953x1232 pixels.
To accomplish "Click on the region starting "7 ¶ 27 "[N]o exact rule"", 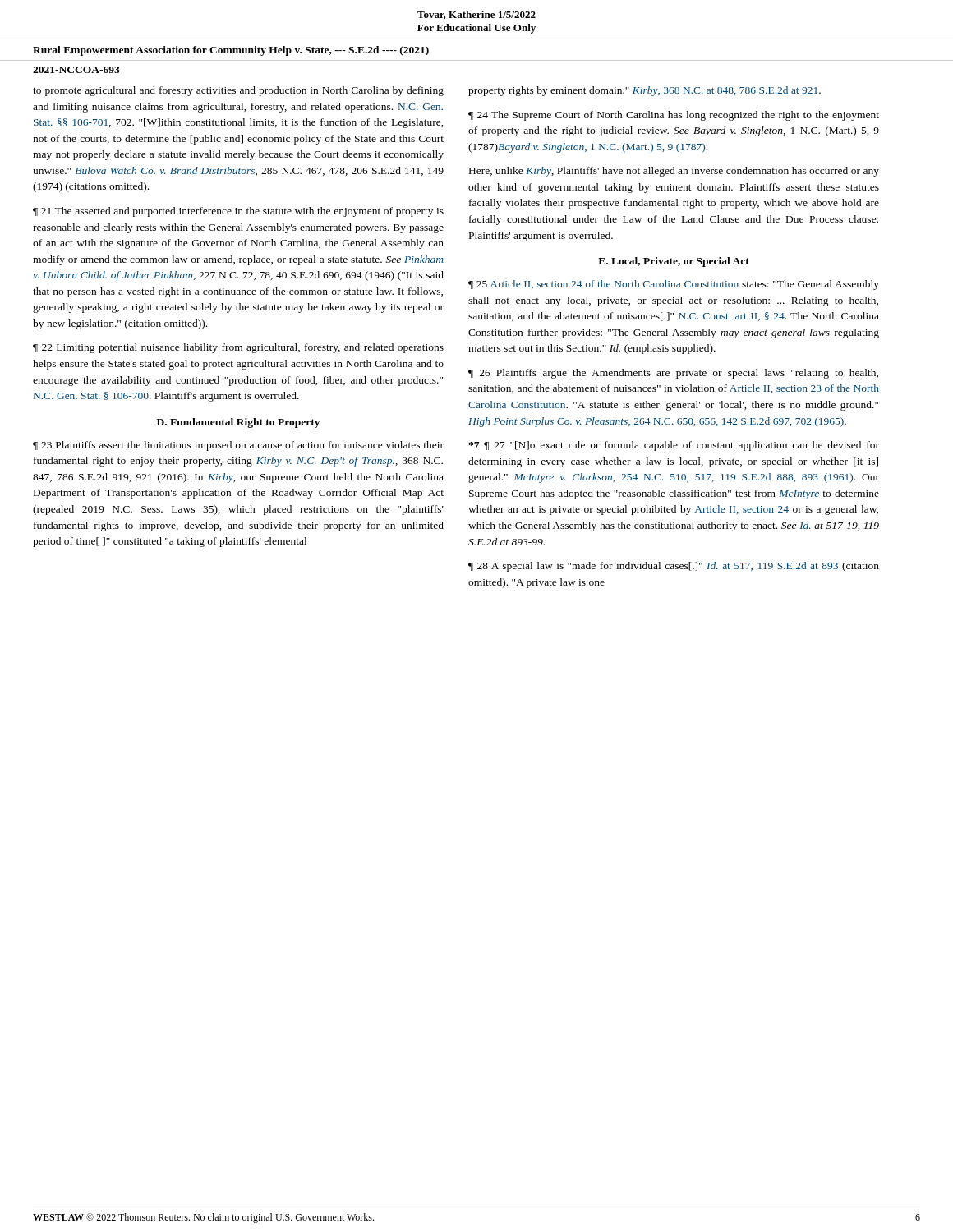I will coord(674,493).
